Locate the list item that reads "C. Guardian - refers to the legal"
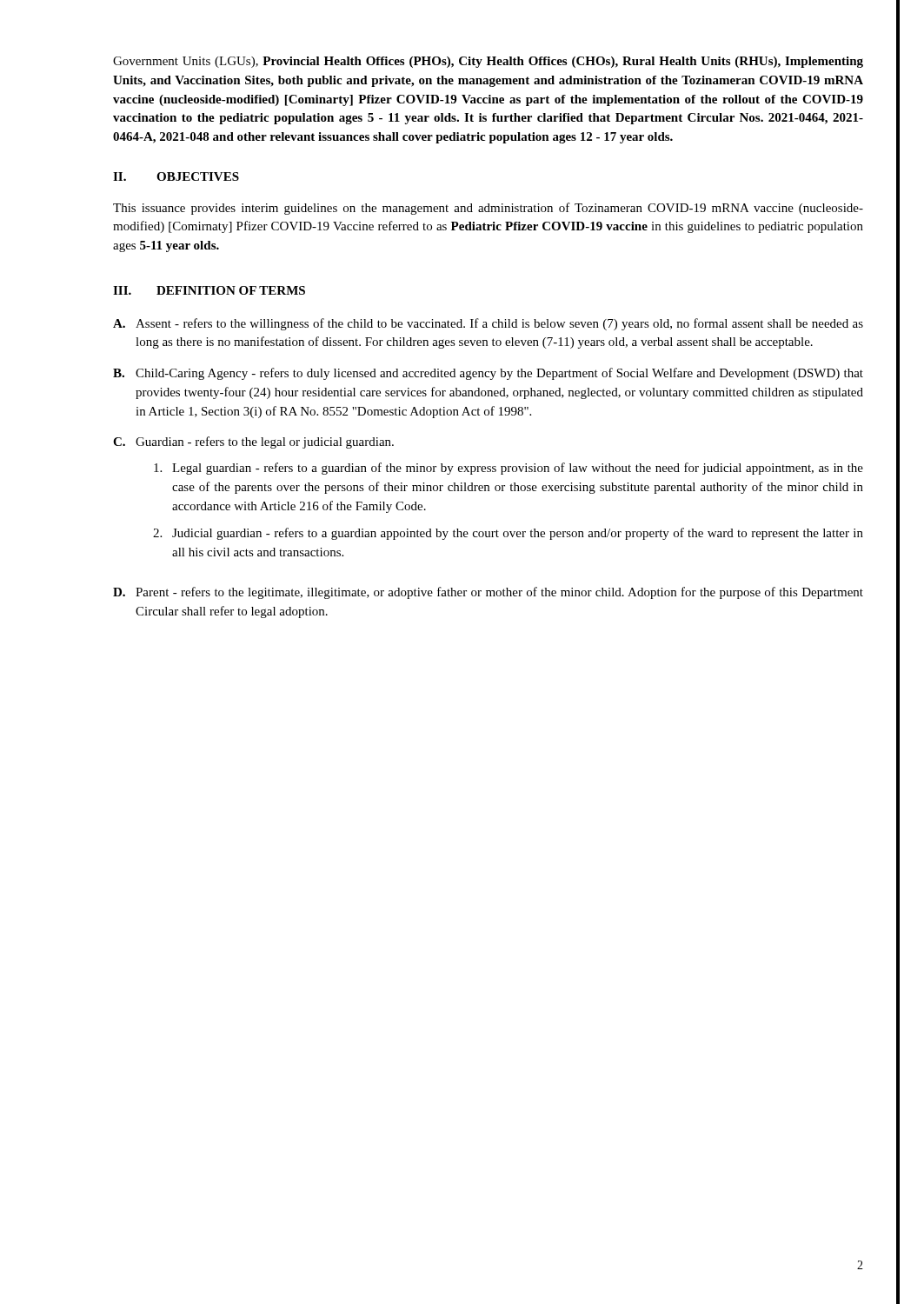924x1304 pixels. click(488, 502)
